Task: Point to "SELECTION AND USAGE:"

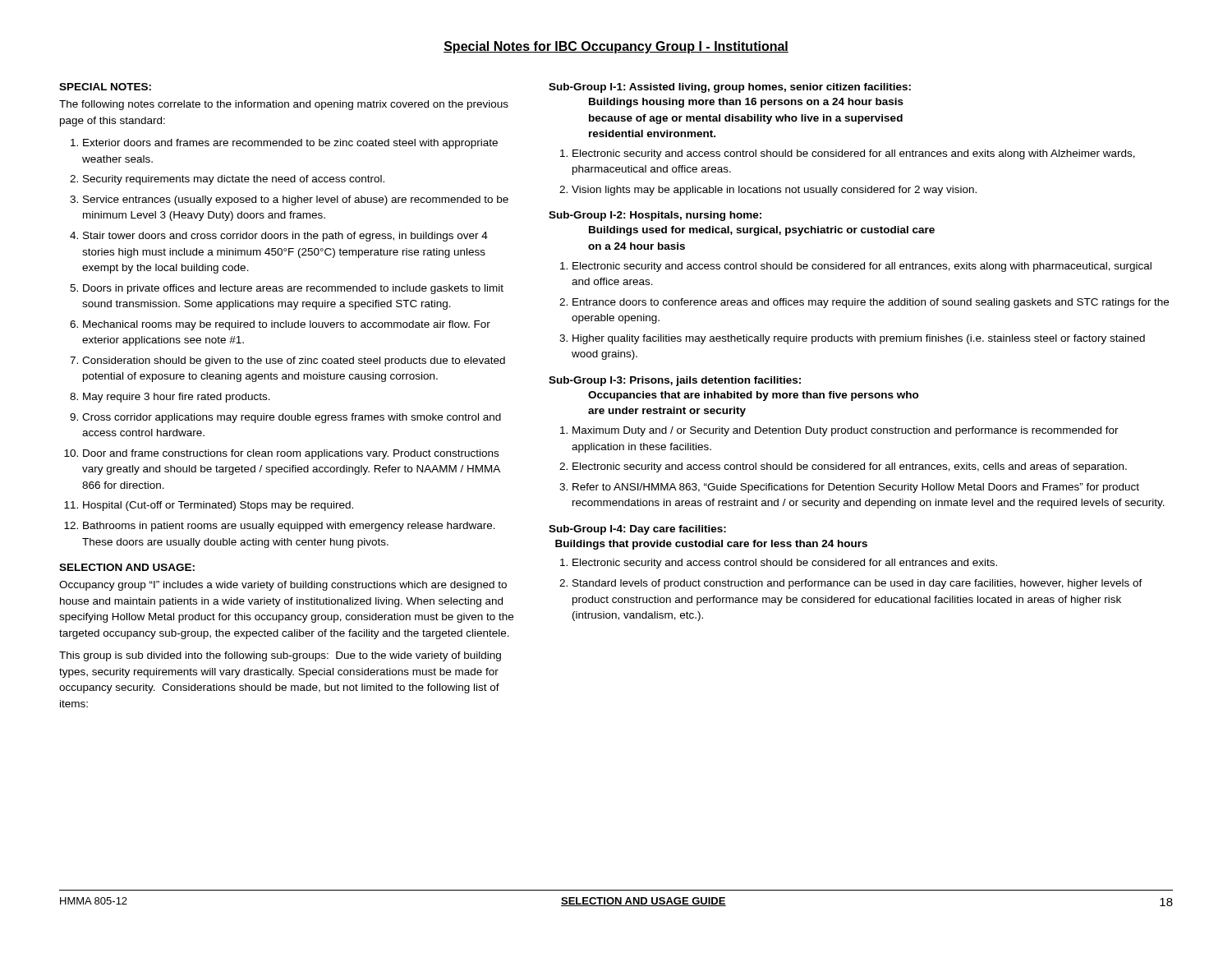Action: coord(127,567)
